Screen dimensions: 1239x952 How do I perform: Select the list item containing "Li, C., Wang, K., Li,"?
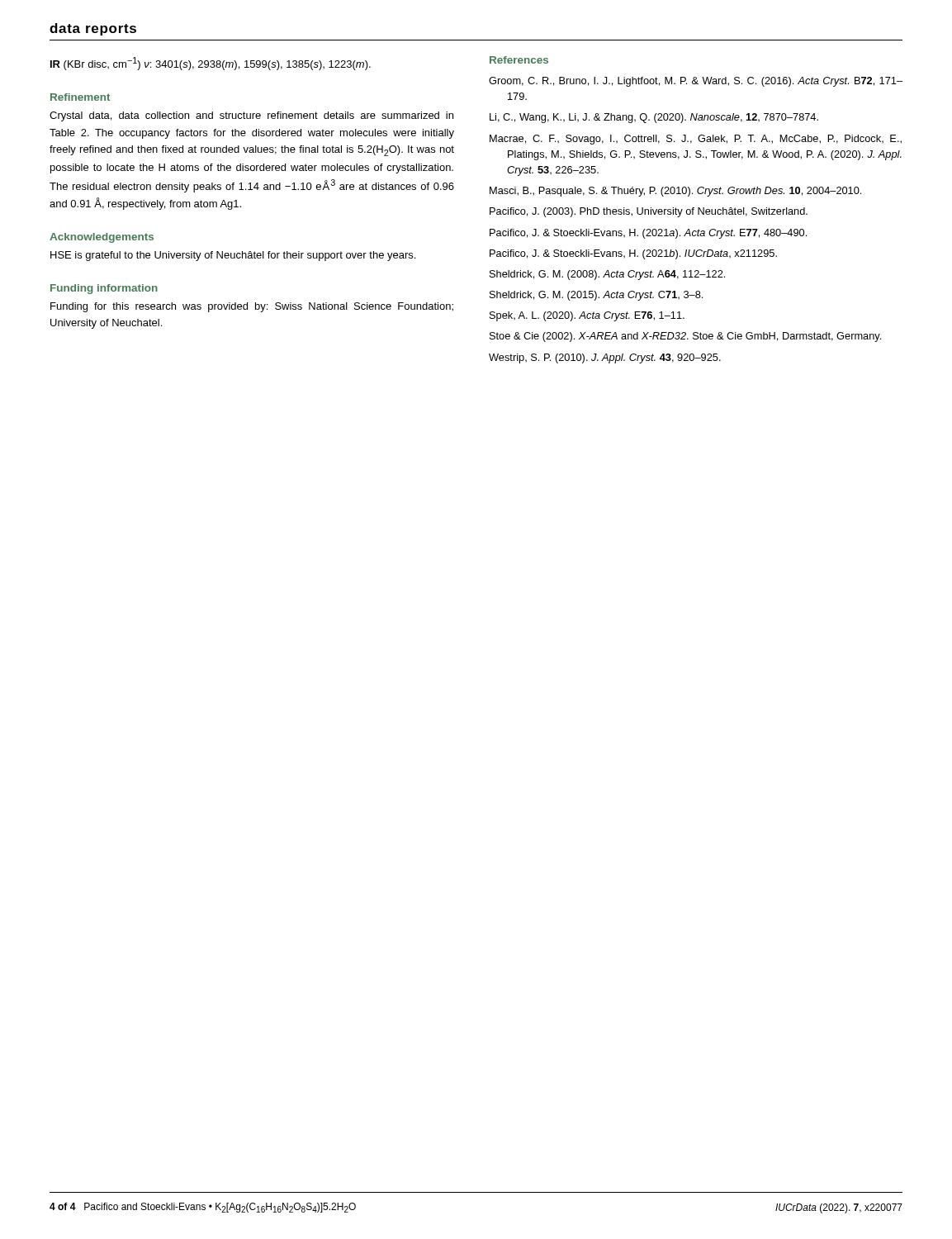pos(654,117)
